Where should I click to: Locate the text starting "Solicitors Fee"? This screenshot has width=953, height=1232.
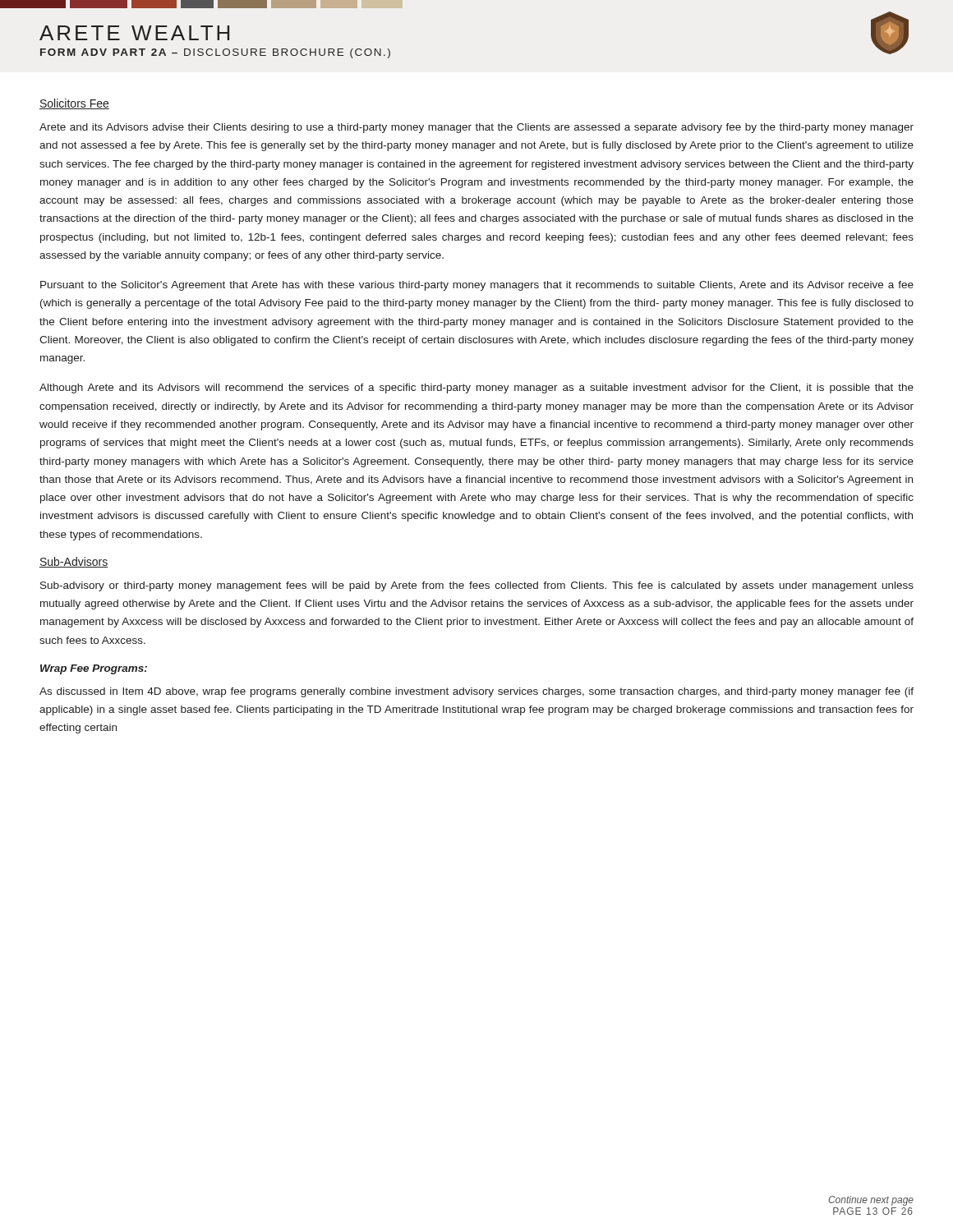[x=74, y=103]
